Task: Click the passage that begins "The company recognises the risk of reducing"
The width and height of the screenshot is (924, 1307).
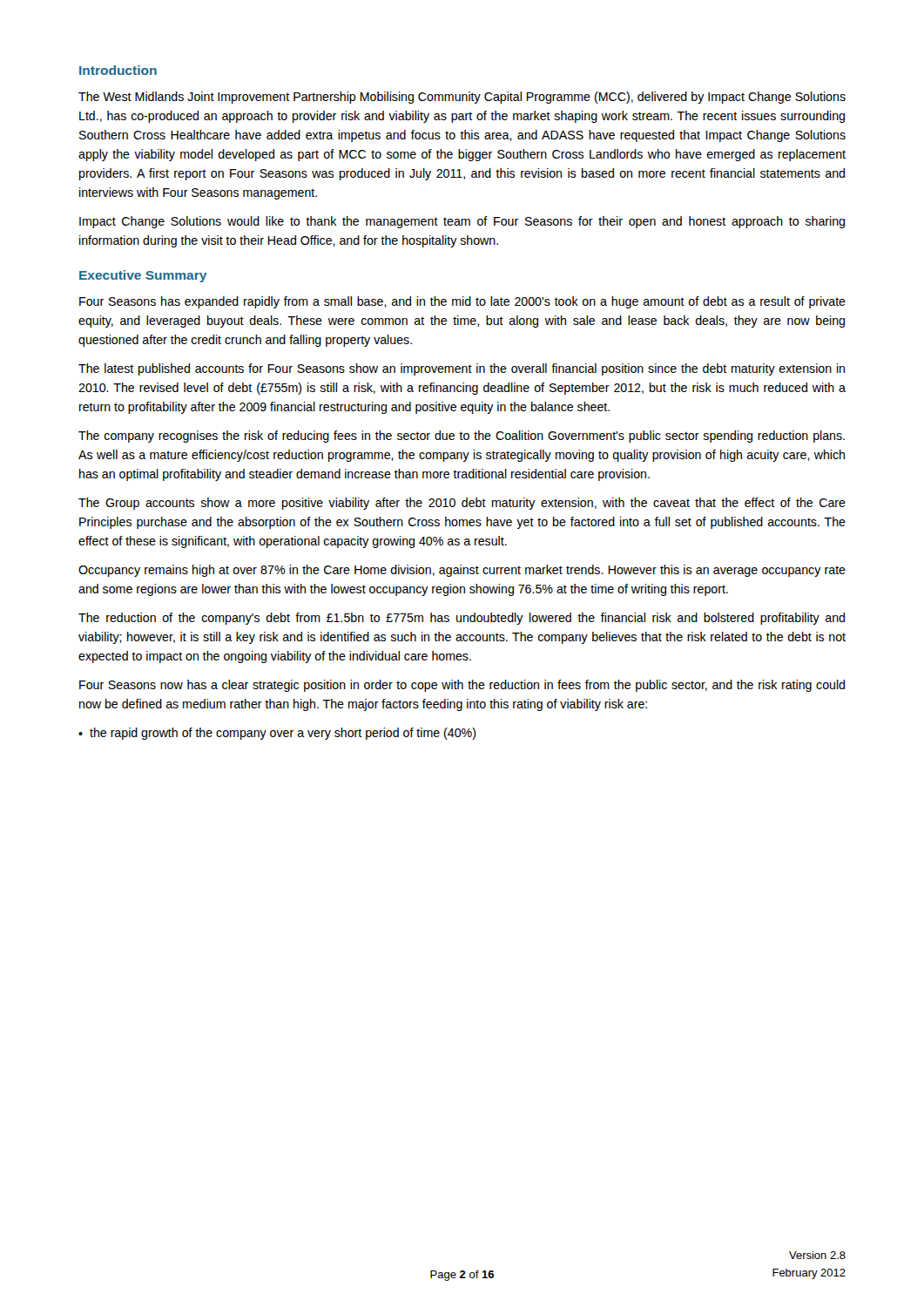Action: pyautogui.click(x=462, y=455)
